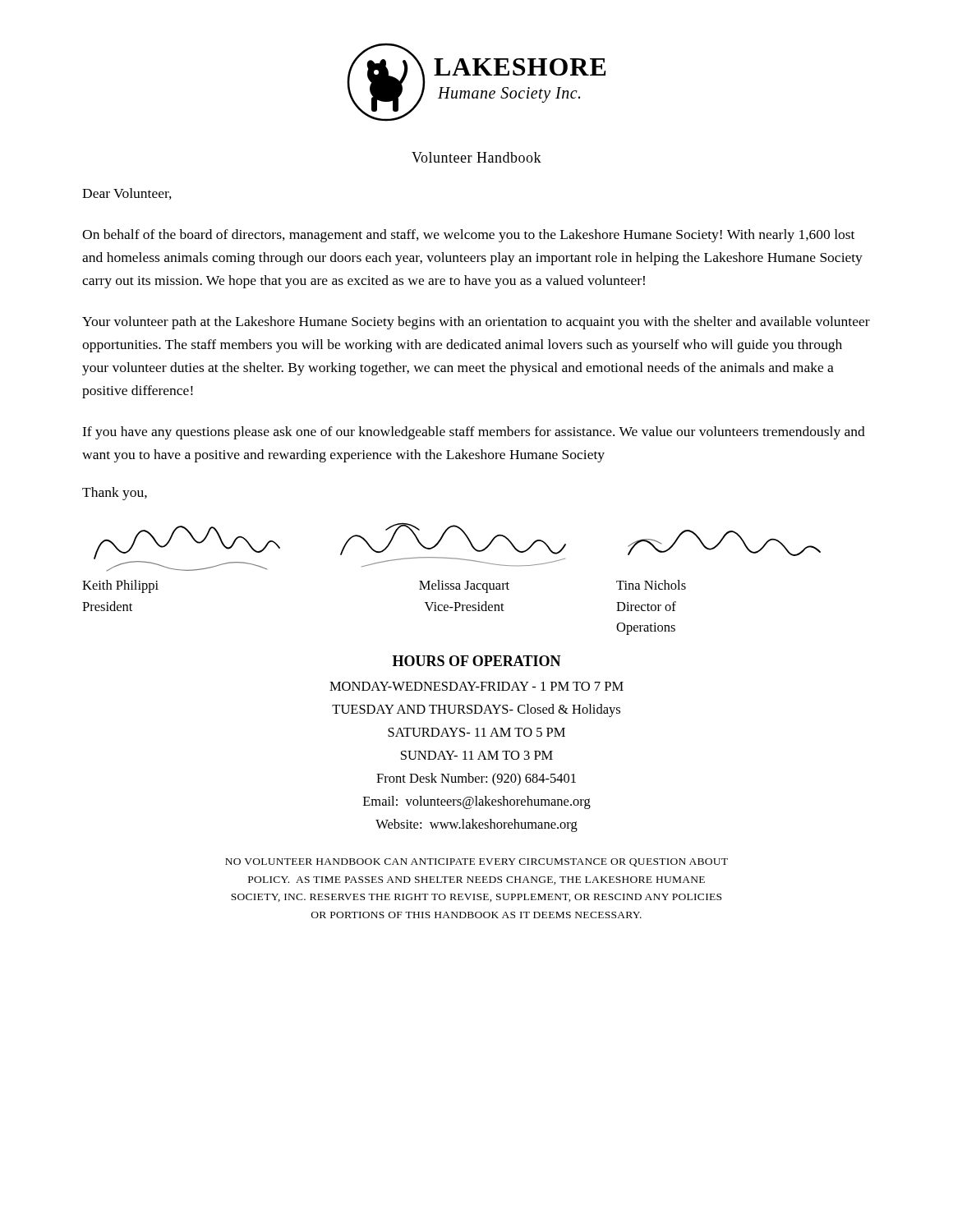Image resolution: width=953 pixels, height=1232 pixels.
Task: Select the text block with the text "If you have any questions please ask one"
Action: [474, 443]
